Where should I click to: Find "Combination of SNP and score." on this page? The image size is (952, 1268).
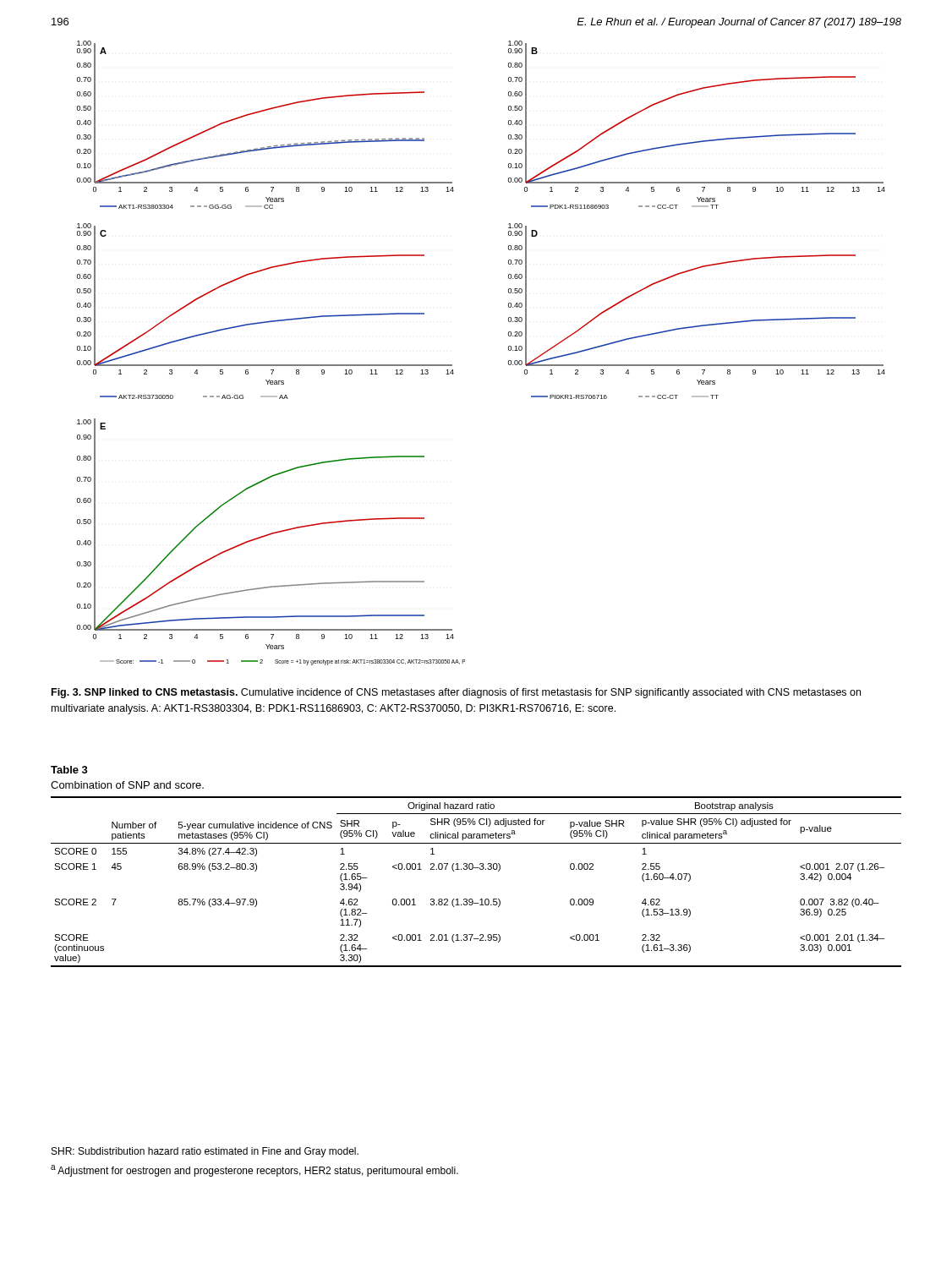[x=128, y=785]
